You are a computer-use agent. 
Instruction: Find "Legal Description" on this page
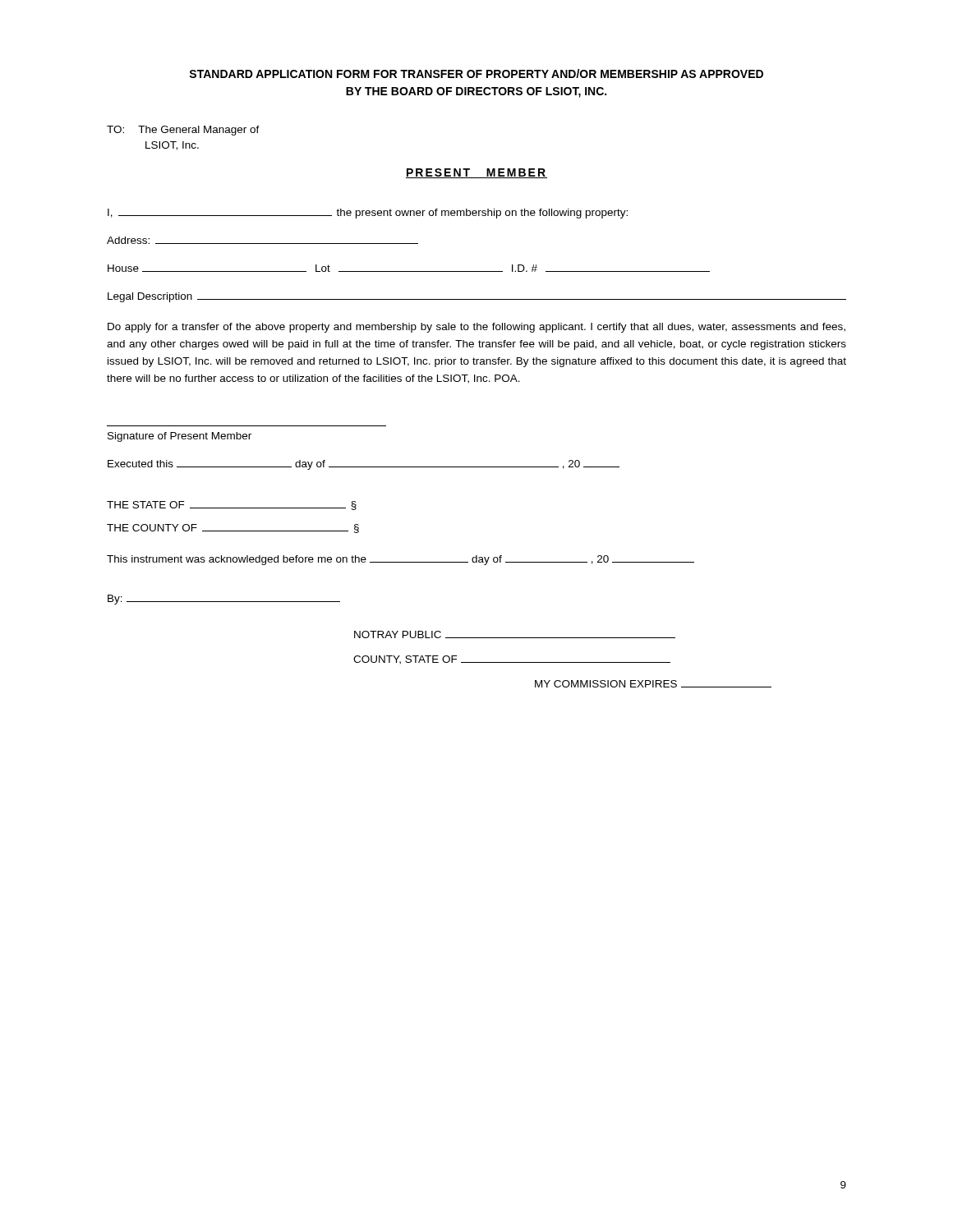pyautogui.click(x=476, y=294)
